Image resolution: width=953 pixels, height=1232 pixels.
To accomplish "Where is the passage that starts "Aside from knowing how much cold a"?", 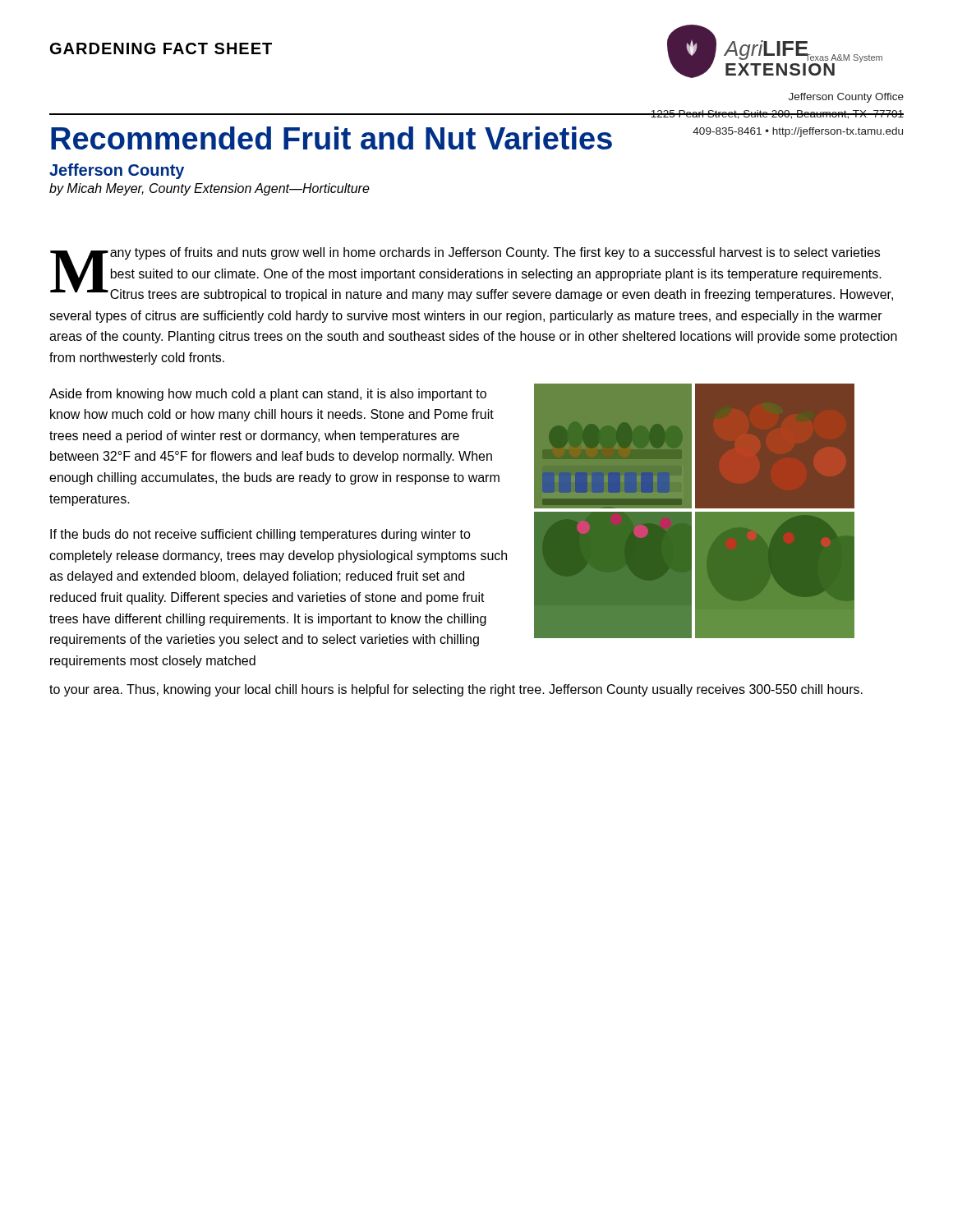I will 275,446.
